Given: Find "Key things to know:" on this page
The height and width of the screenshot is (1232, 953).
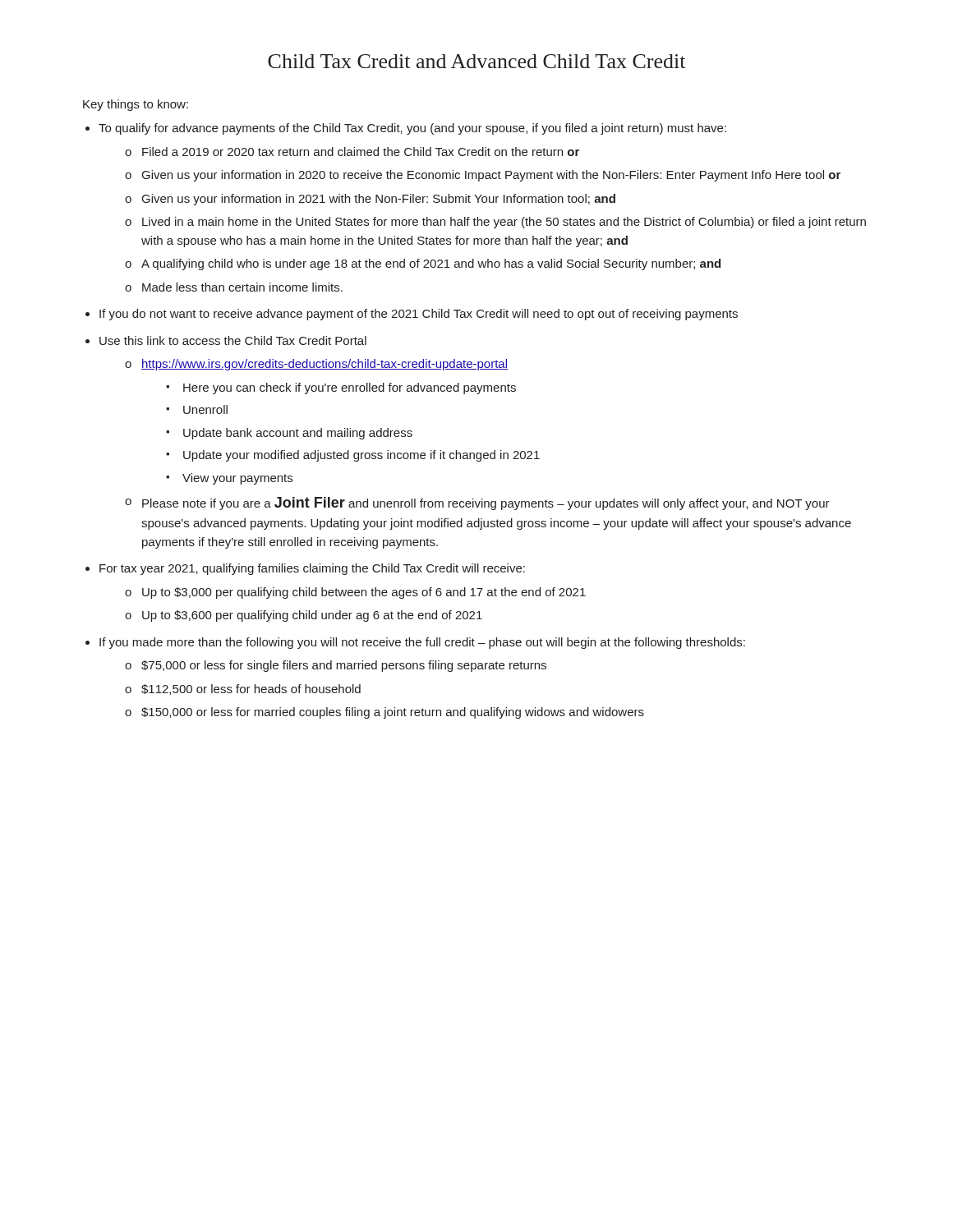Looking at the screenshot, I should pyautogui.click(x=136, y=104).
